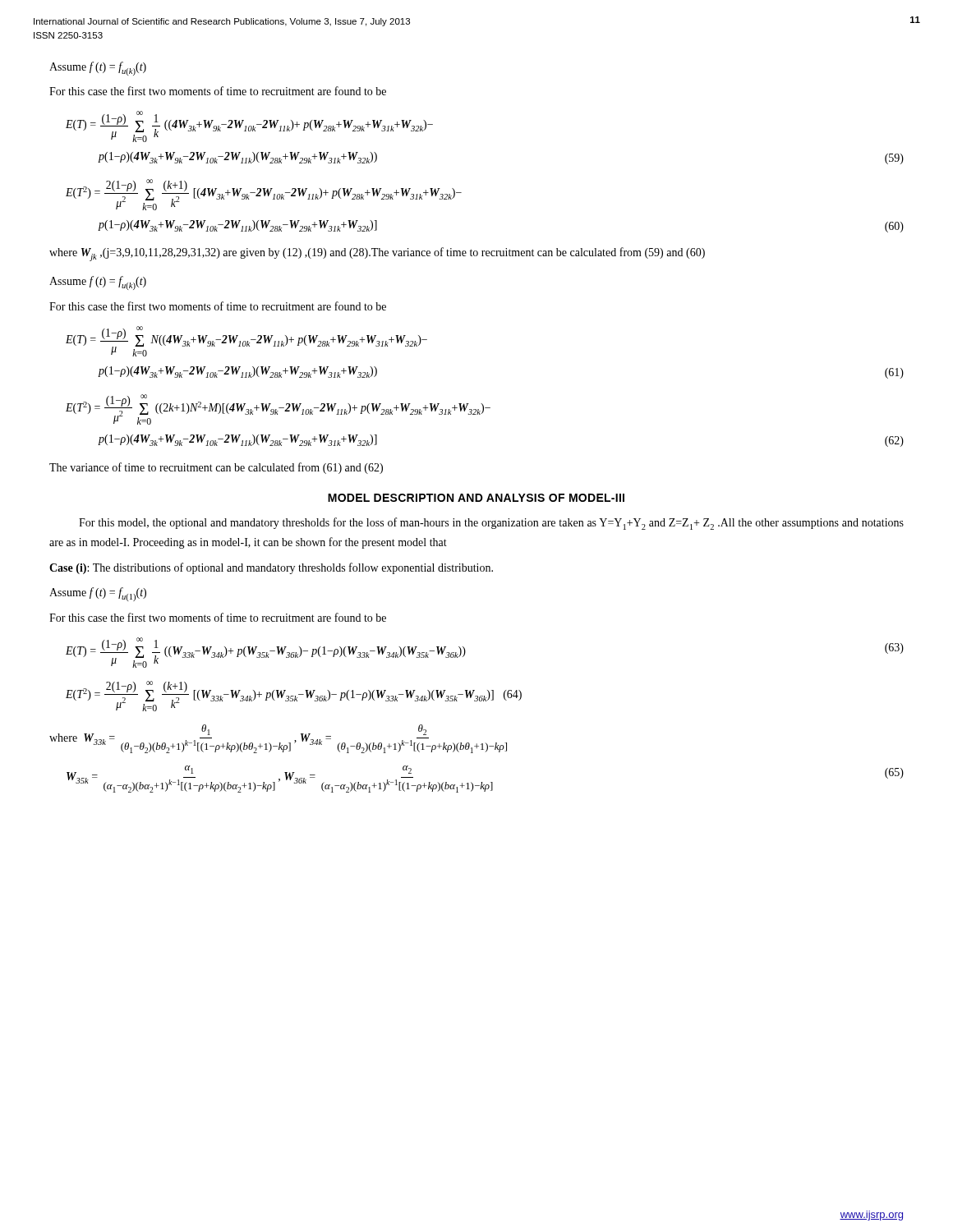953x1232 pixels.
Task: Select the text block that says "Case (i): The"
Action: click(x=272, y=568)
